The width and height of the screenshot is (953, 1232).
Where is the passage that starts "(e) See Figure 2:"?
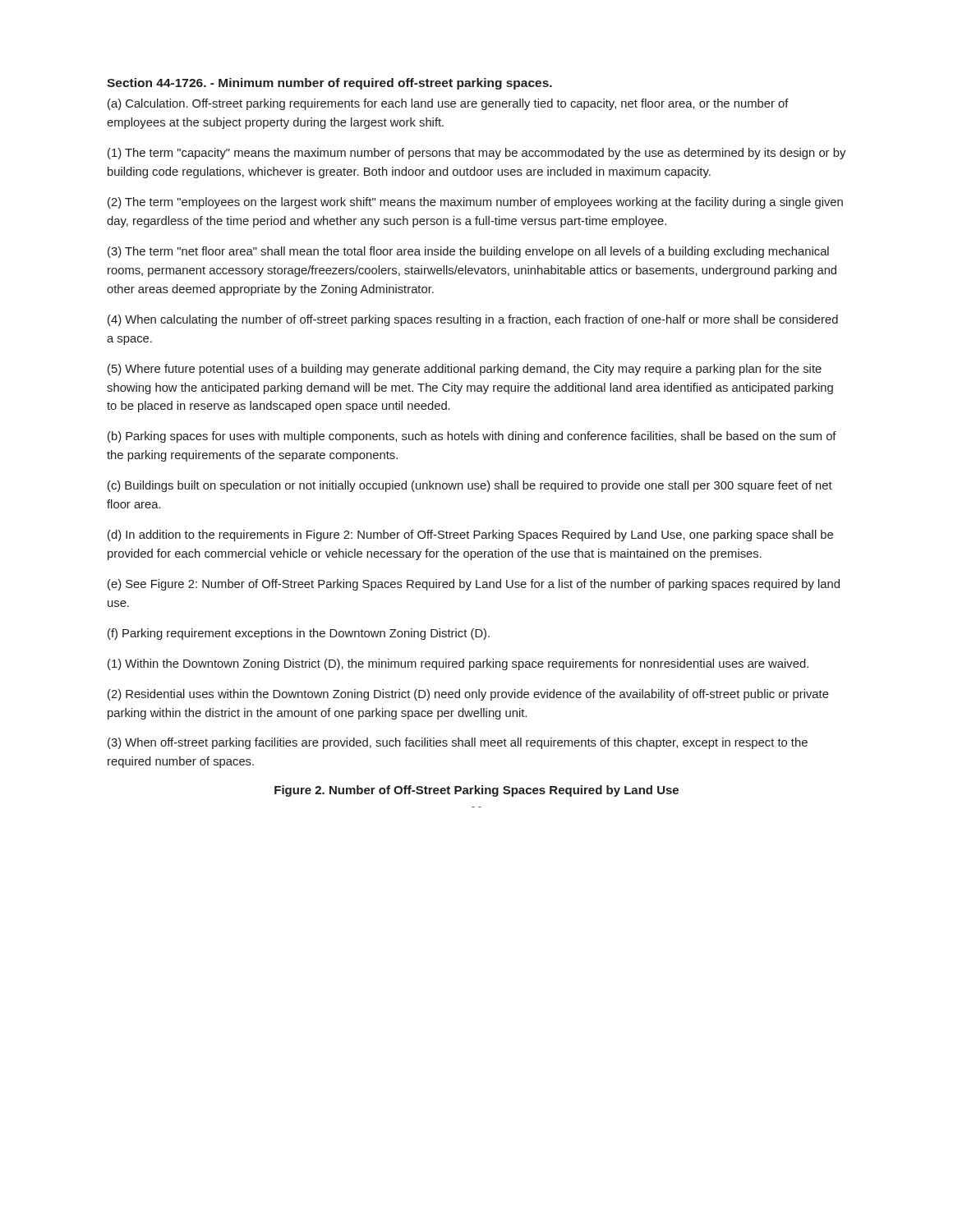click(474, 593)
